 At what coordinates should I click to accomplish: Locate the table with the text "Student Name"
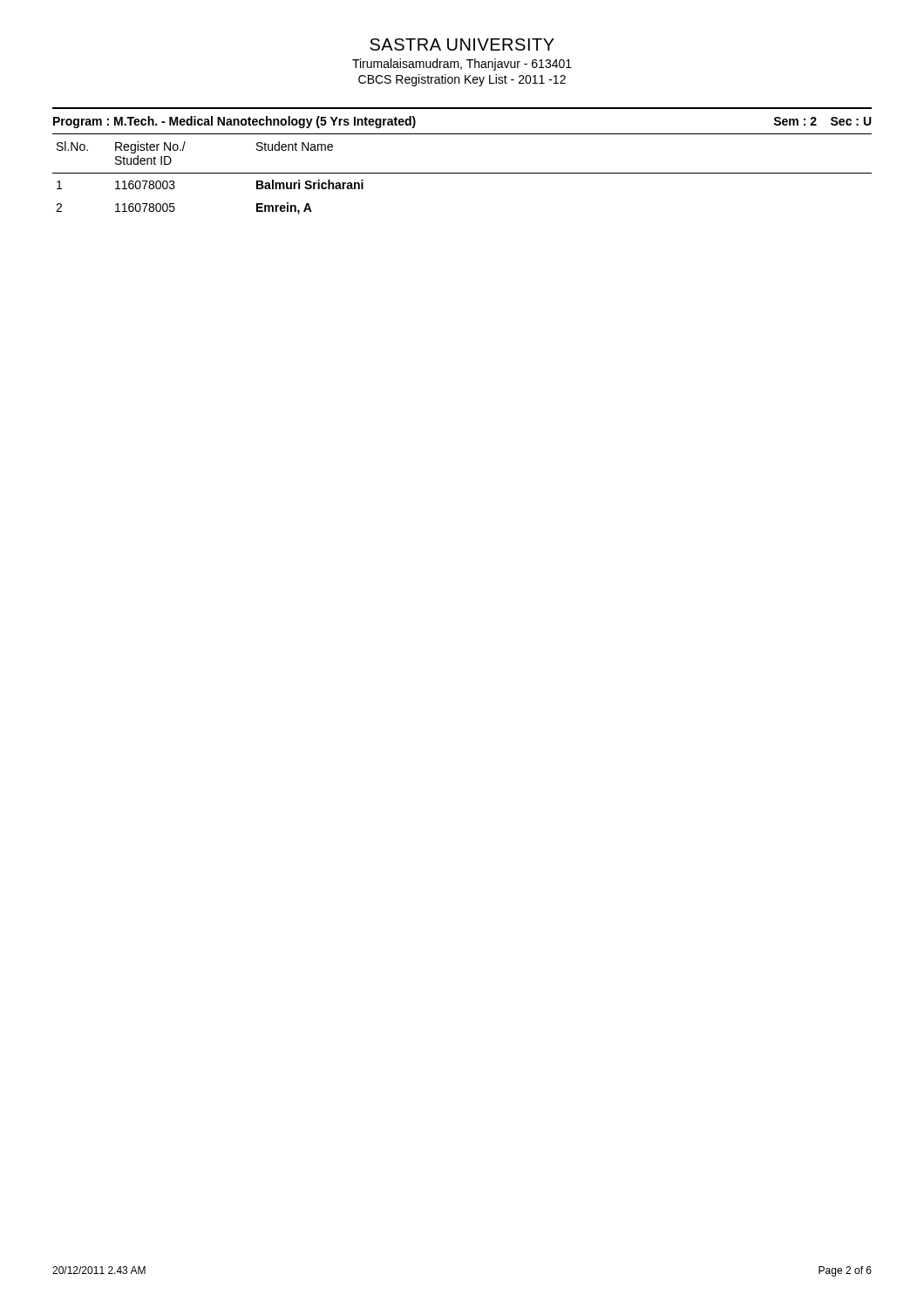pyautogui.click(x=462, y=177)
